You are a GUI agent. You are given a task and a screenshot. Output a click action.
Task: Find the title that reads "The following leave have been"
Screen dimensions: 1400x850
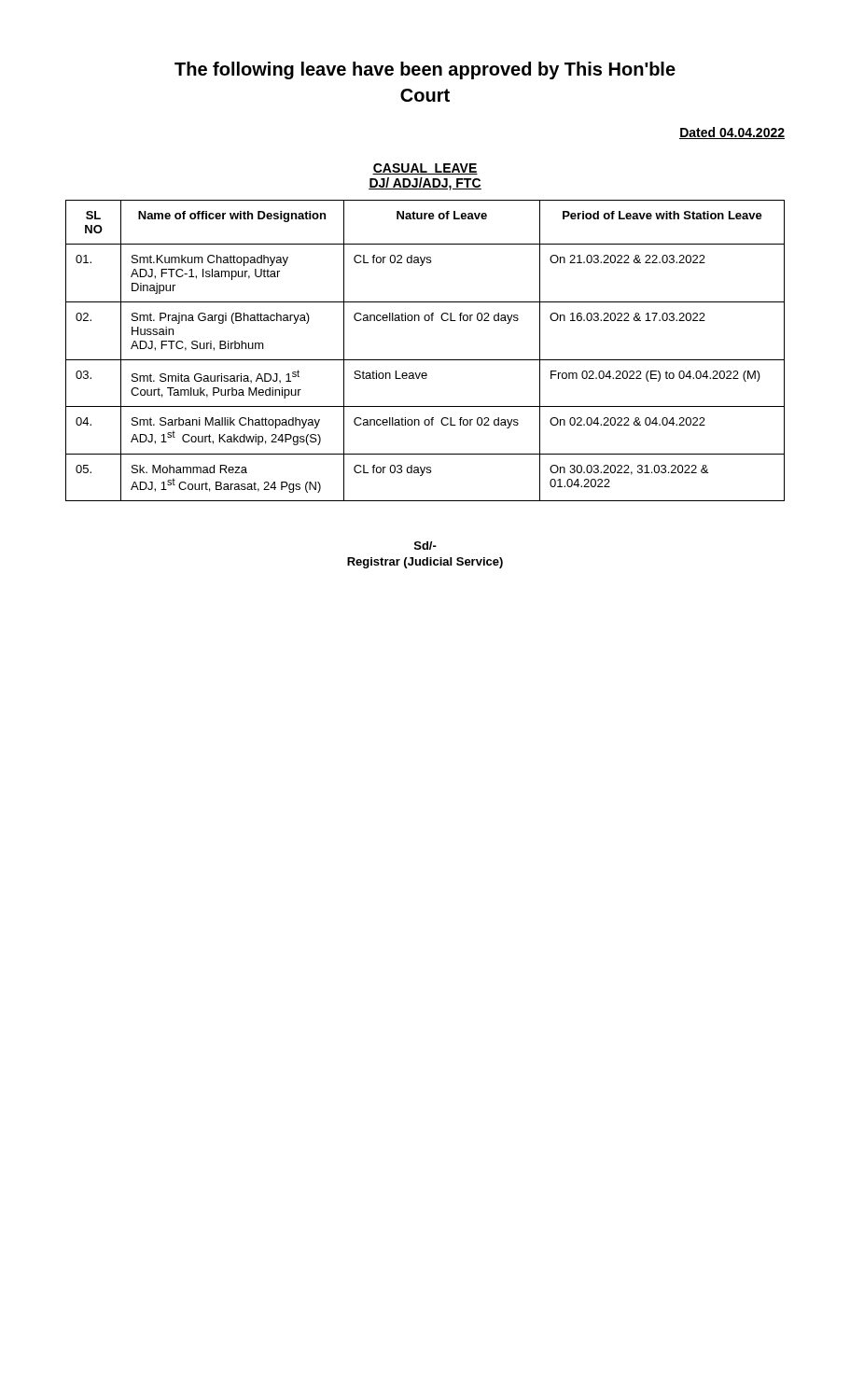[x=425, y=82]
